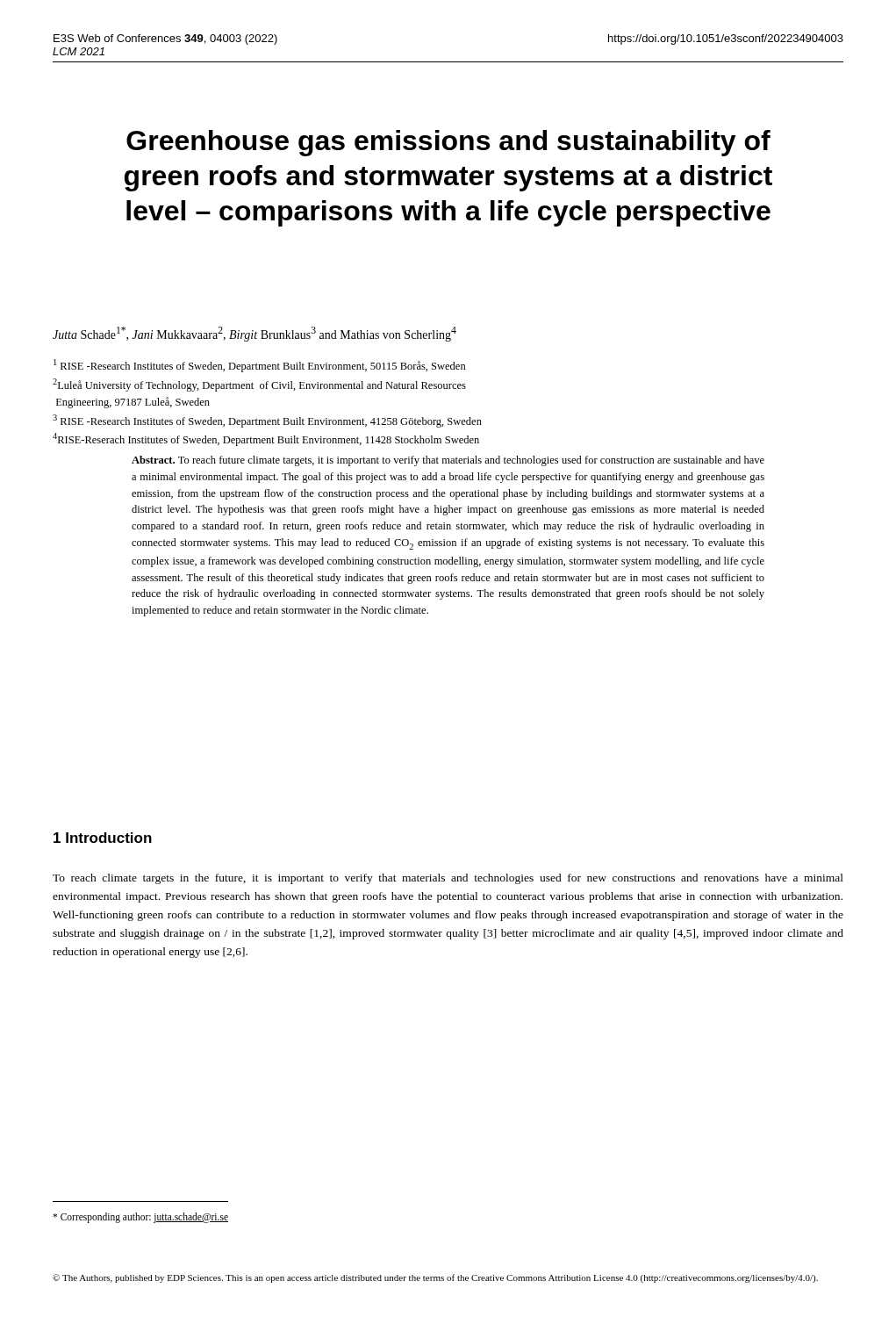Select the block starting "1 Introduction"

102,838
